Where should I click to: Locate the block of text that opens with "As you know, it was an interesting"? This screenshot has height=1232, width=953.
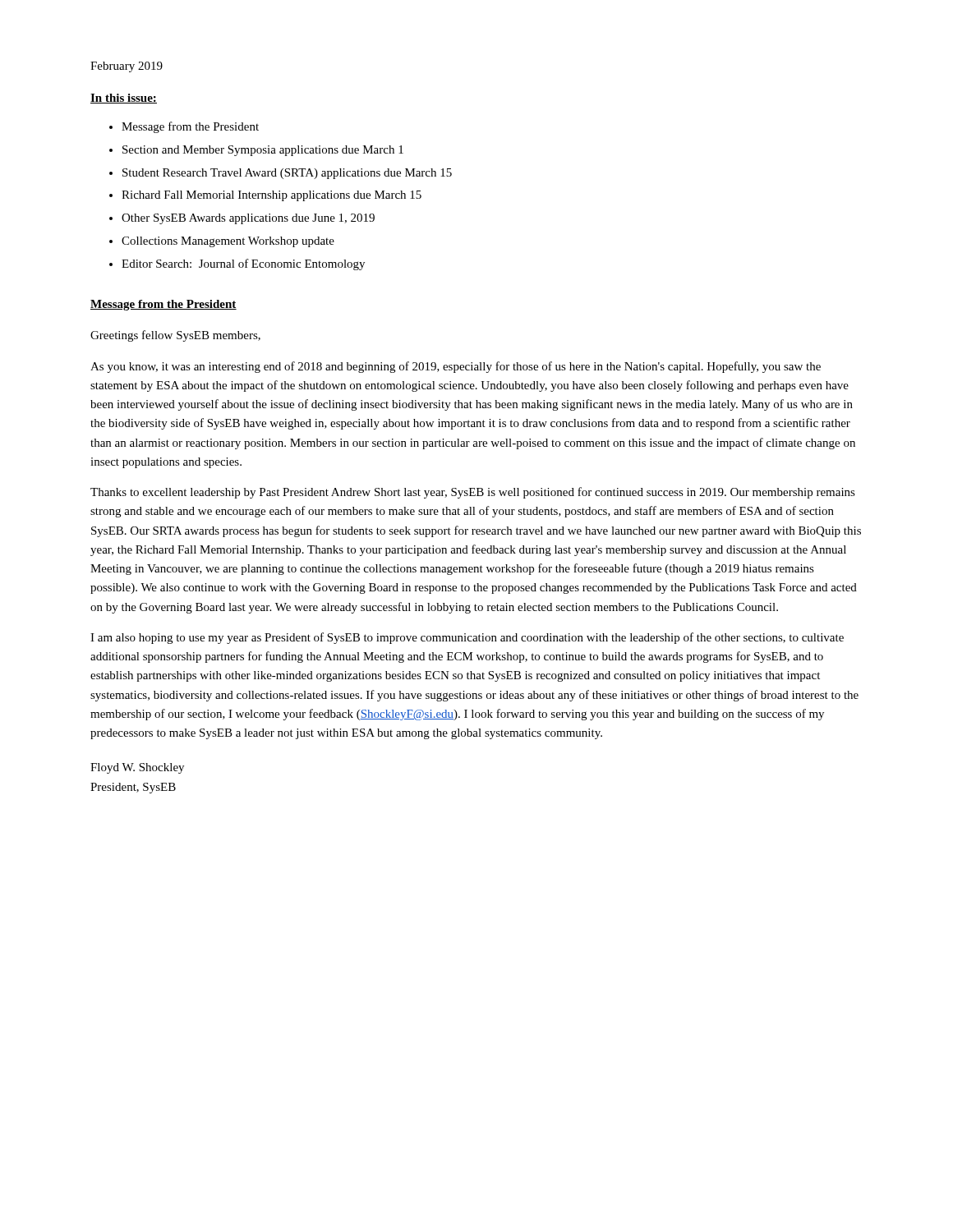click(x=473, y=414)
